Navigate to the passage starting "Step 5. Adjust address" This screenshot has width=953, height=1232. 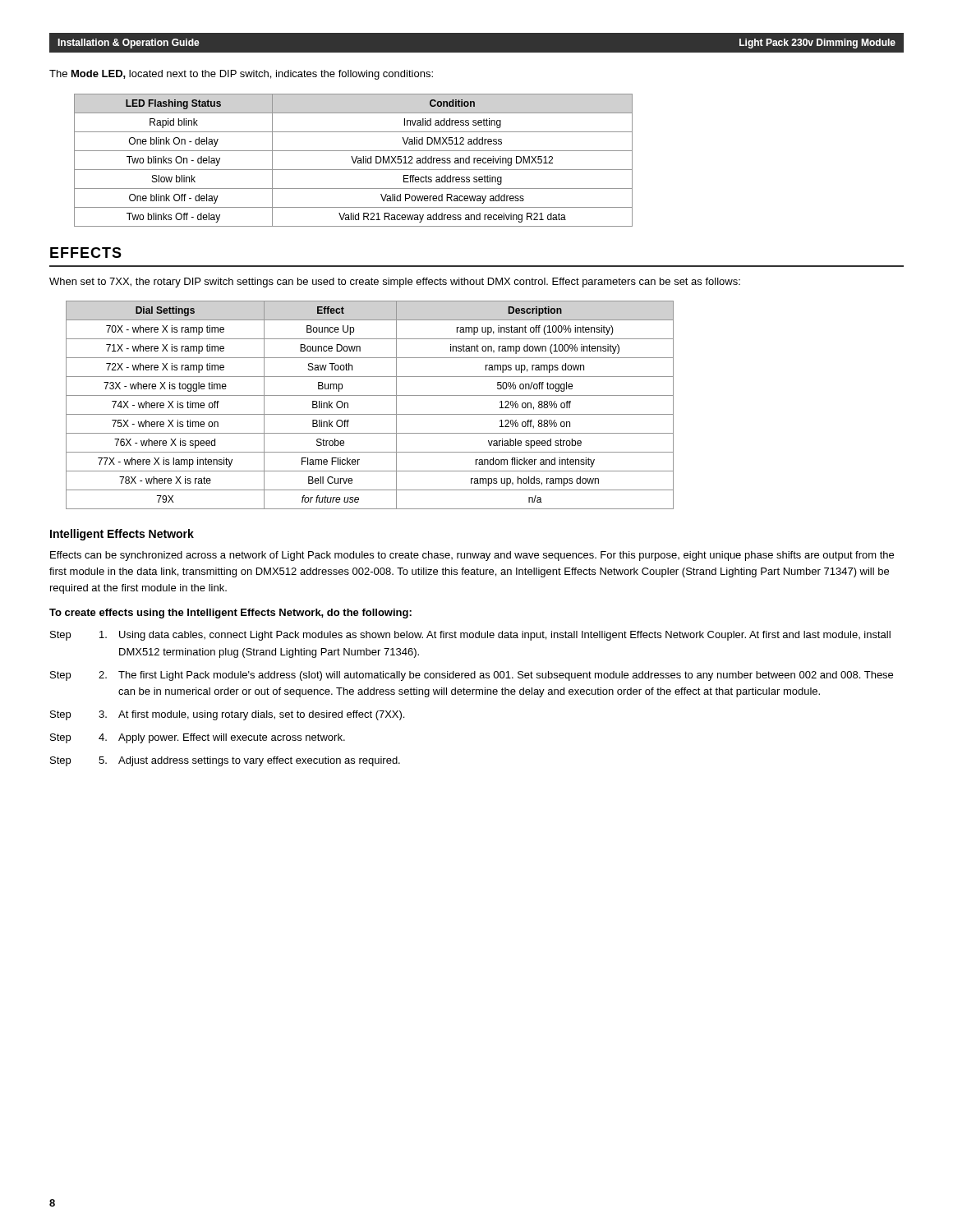point(225,761)
